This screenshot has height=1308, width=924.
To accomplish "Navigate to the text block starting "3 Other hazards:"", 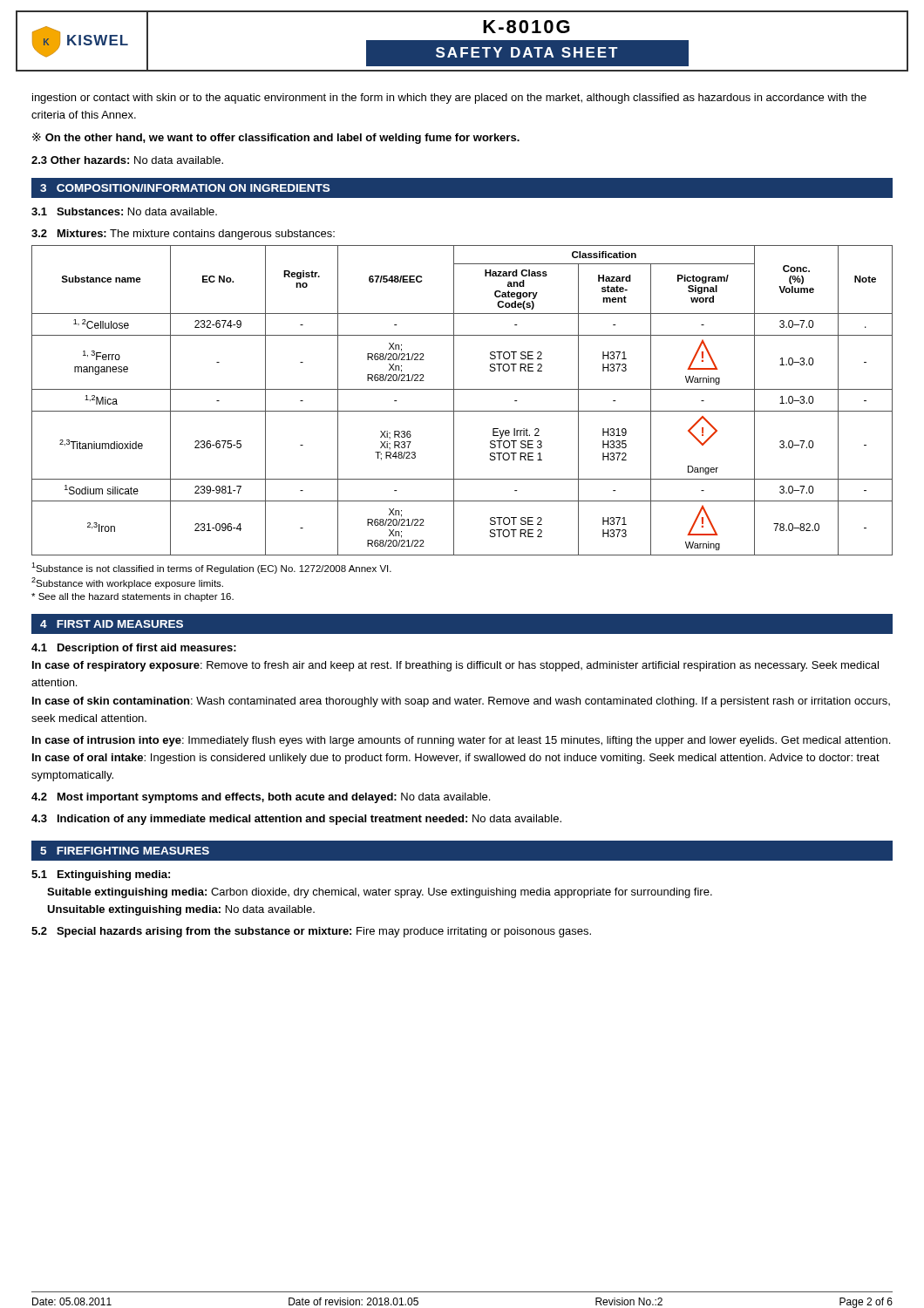I will point(128,160).
